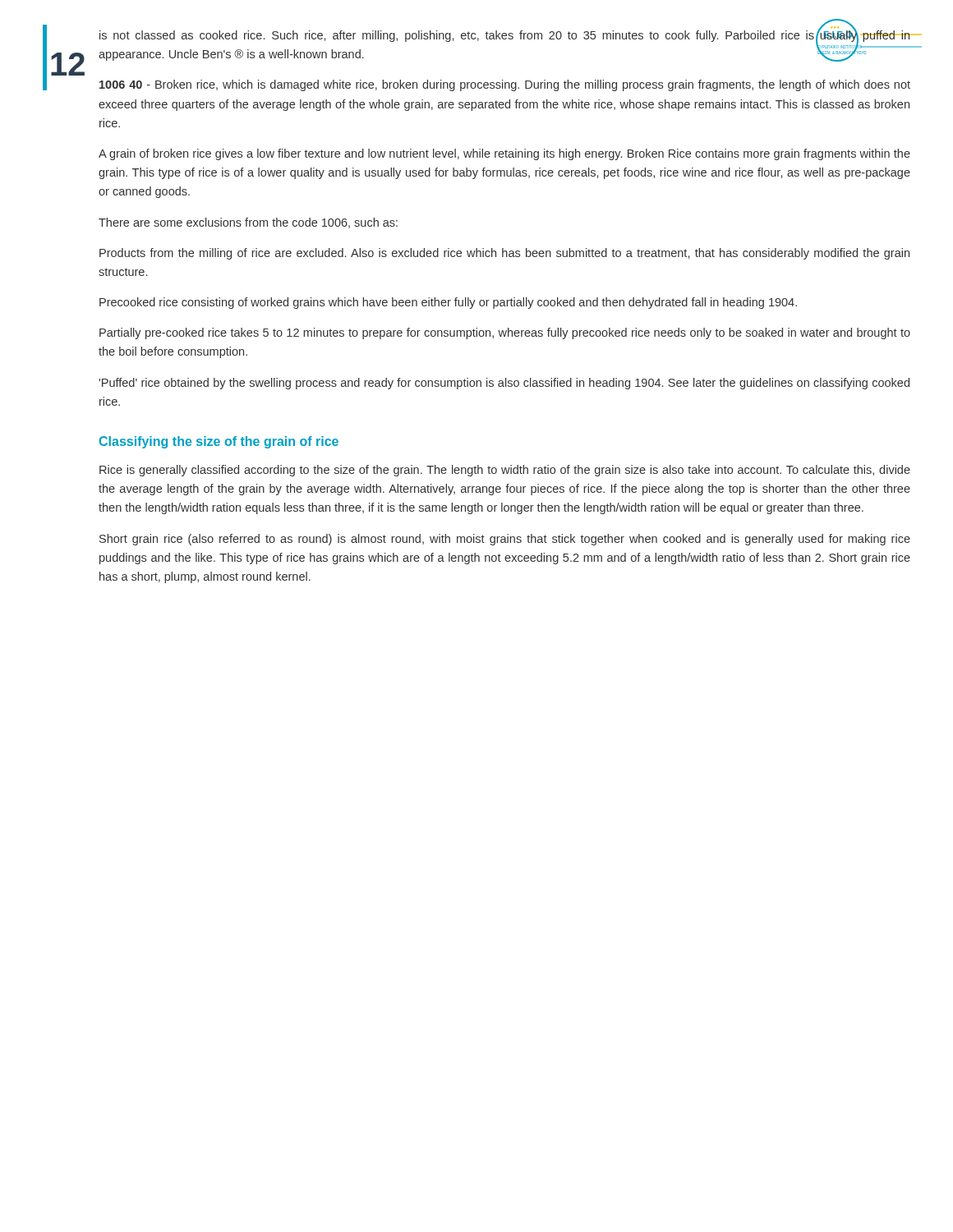Find the passage starting "Precooked rice consisting"
This screenshot has width=953, height=1232.
(x=448, y=302)
